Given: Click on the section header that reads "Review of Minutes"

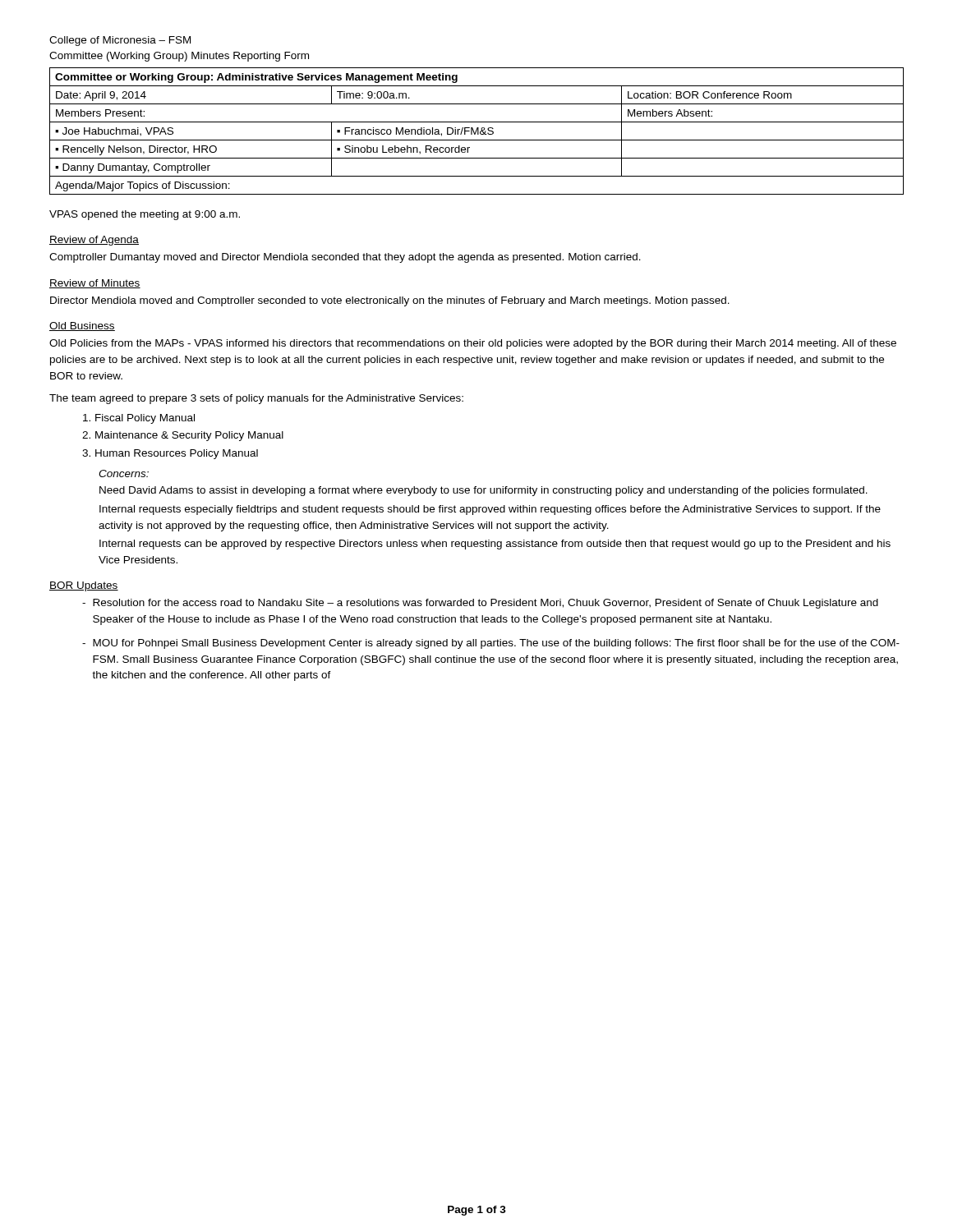Looking at the screenshot, I should (x=95, y=283).
